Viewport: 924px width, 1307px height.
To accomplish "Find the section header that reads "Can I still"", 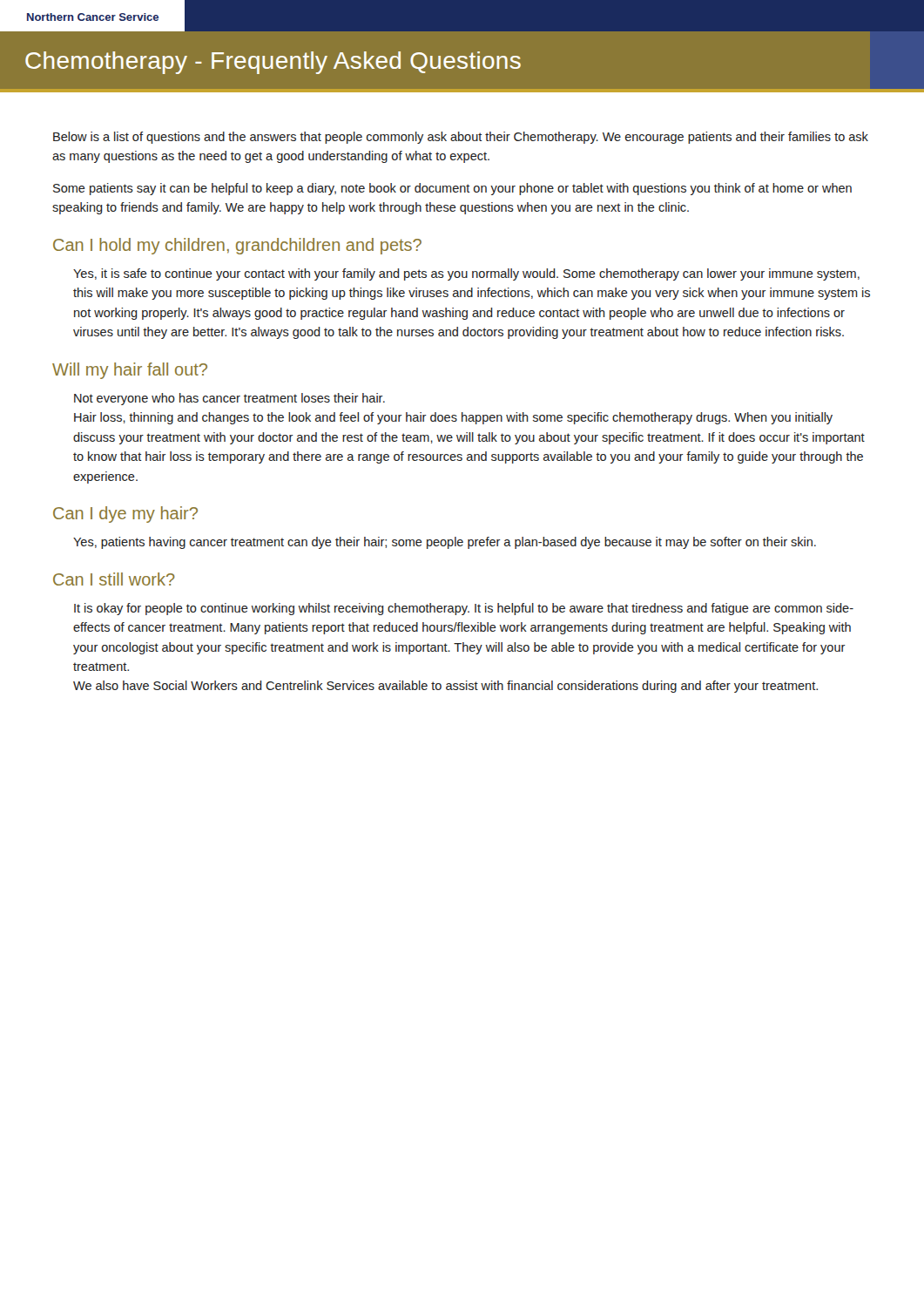I will (114, 579).
